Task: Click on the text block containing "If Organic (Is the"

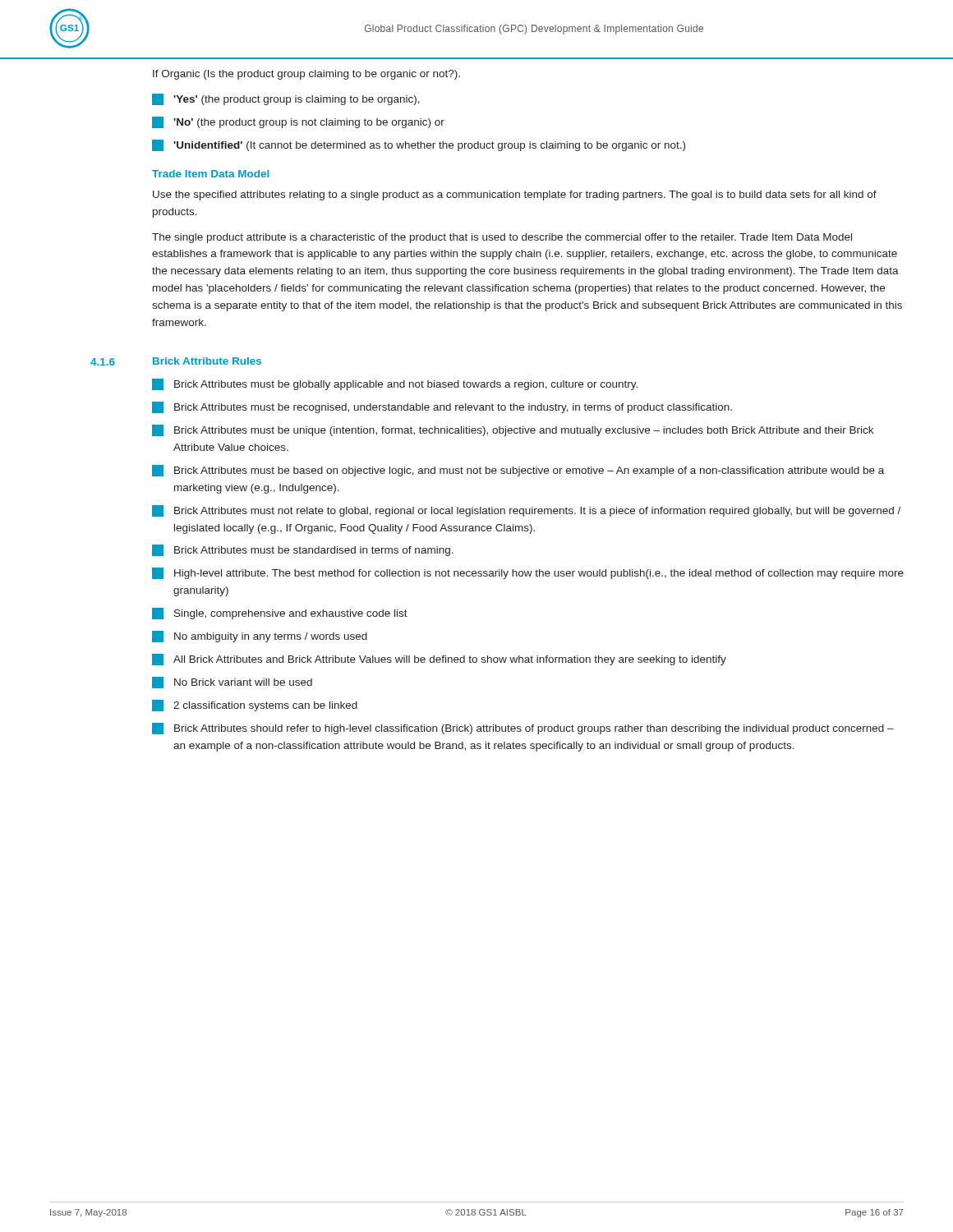Action: tap(306, 74)
